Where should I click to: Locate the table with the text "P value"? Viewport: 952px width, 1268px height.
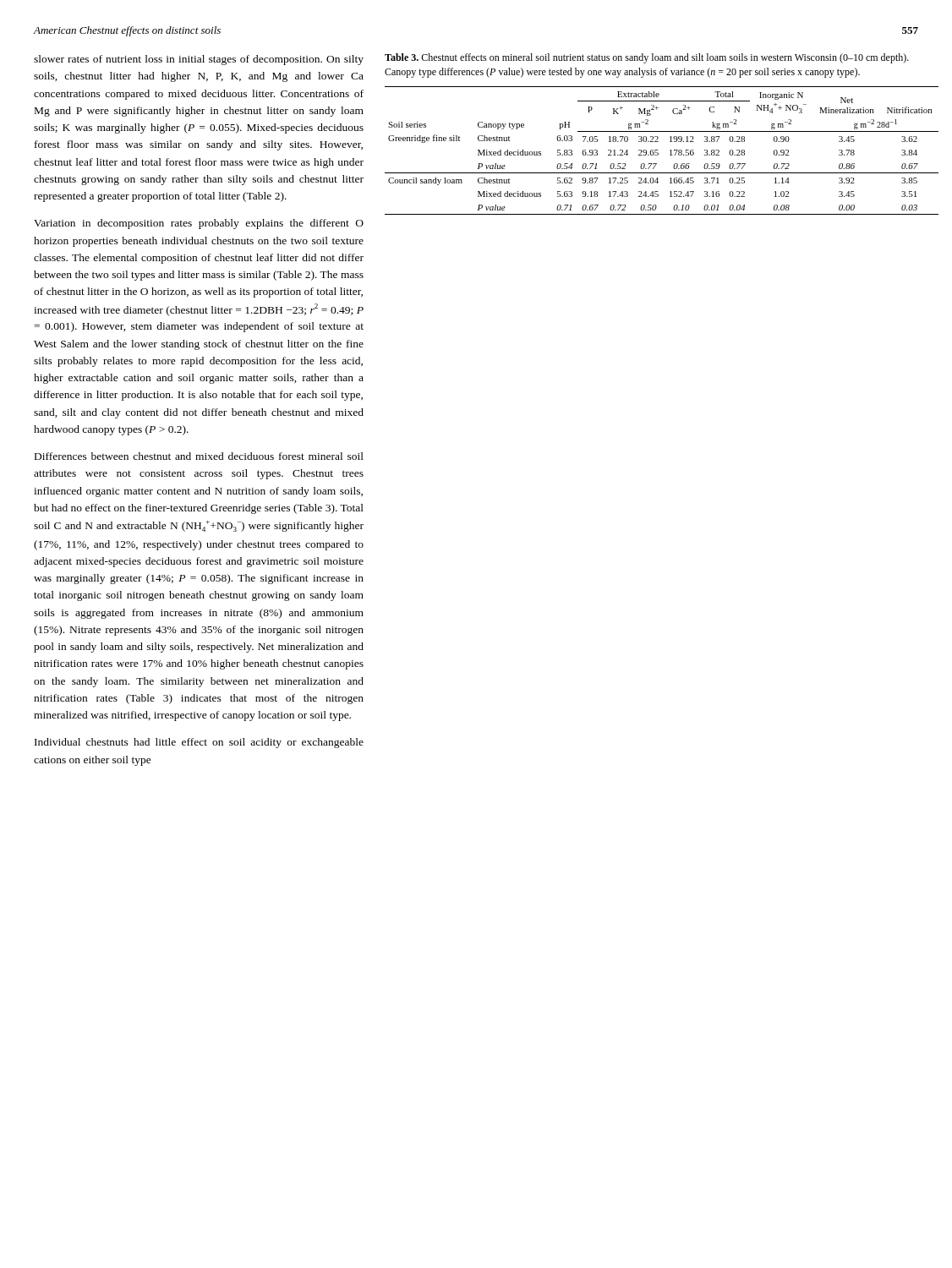tap(662, 150)
